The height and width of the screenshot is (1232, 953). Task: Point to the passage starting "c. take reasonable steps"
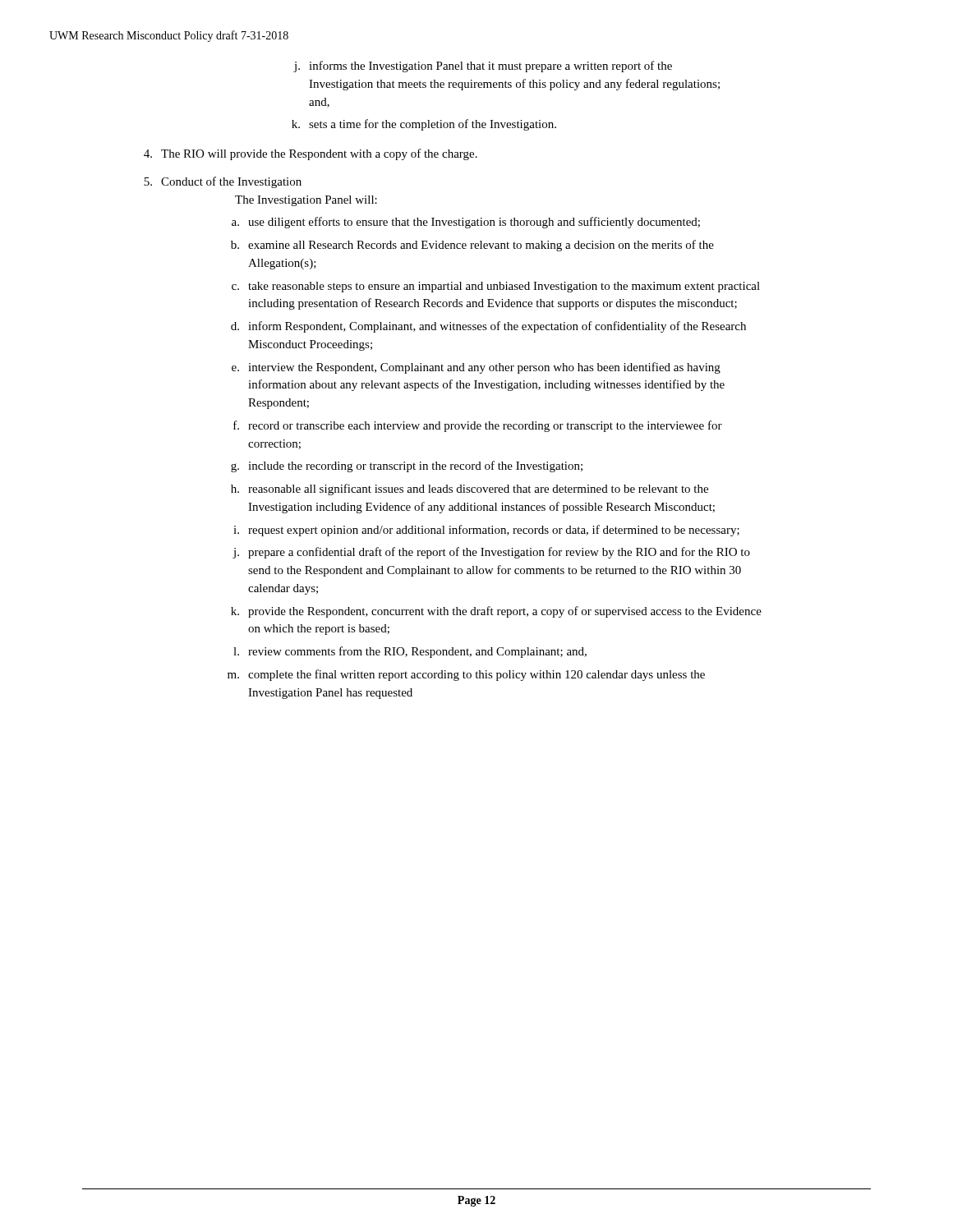493,295
